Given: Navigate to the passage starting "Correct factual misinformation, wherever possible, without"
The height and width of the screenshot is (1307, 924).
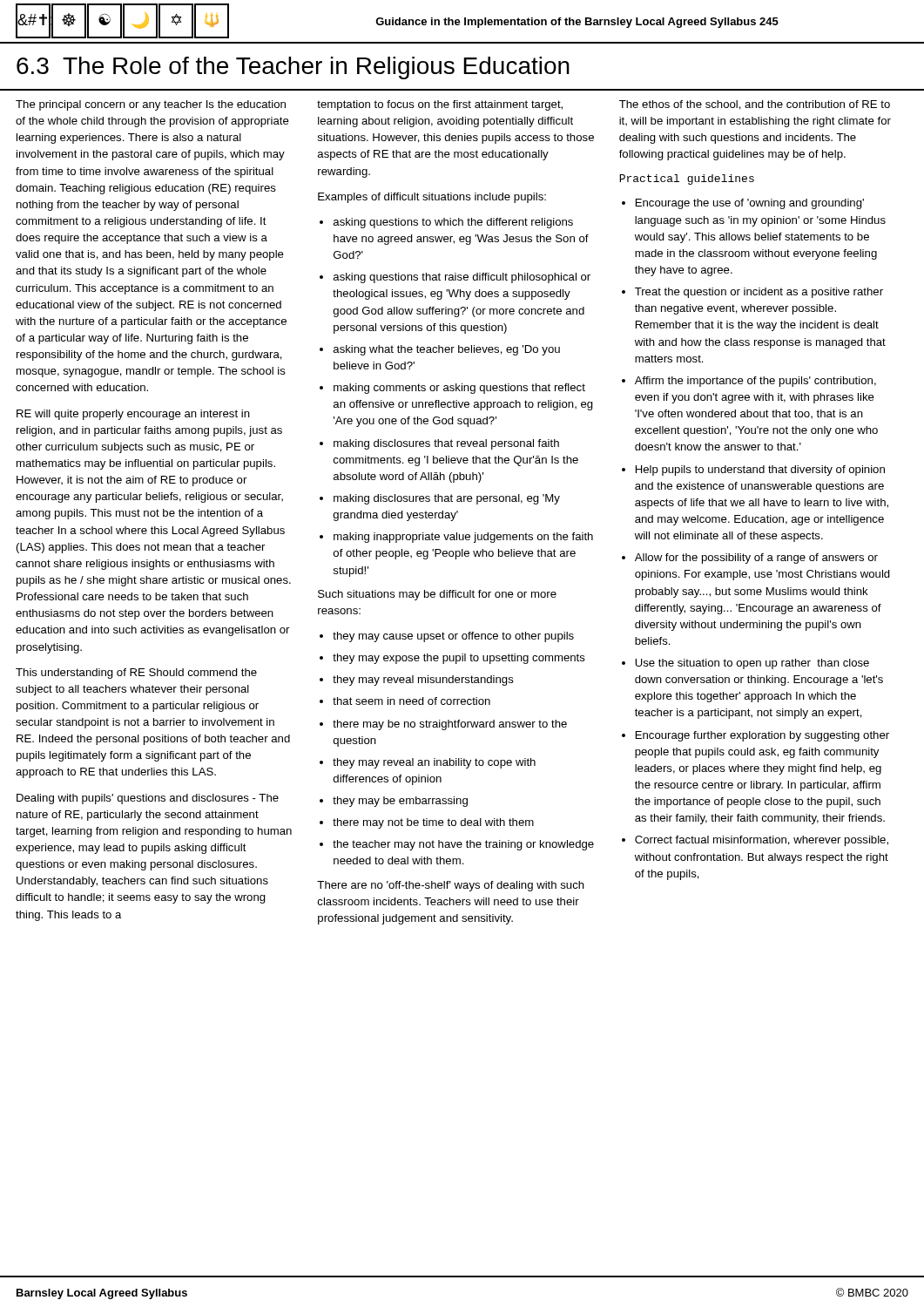Looking at the screenshot, I should 762,857.
